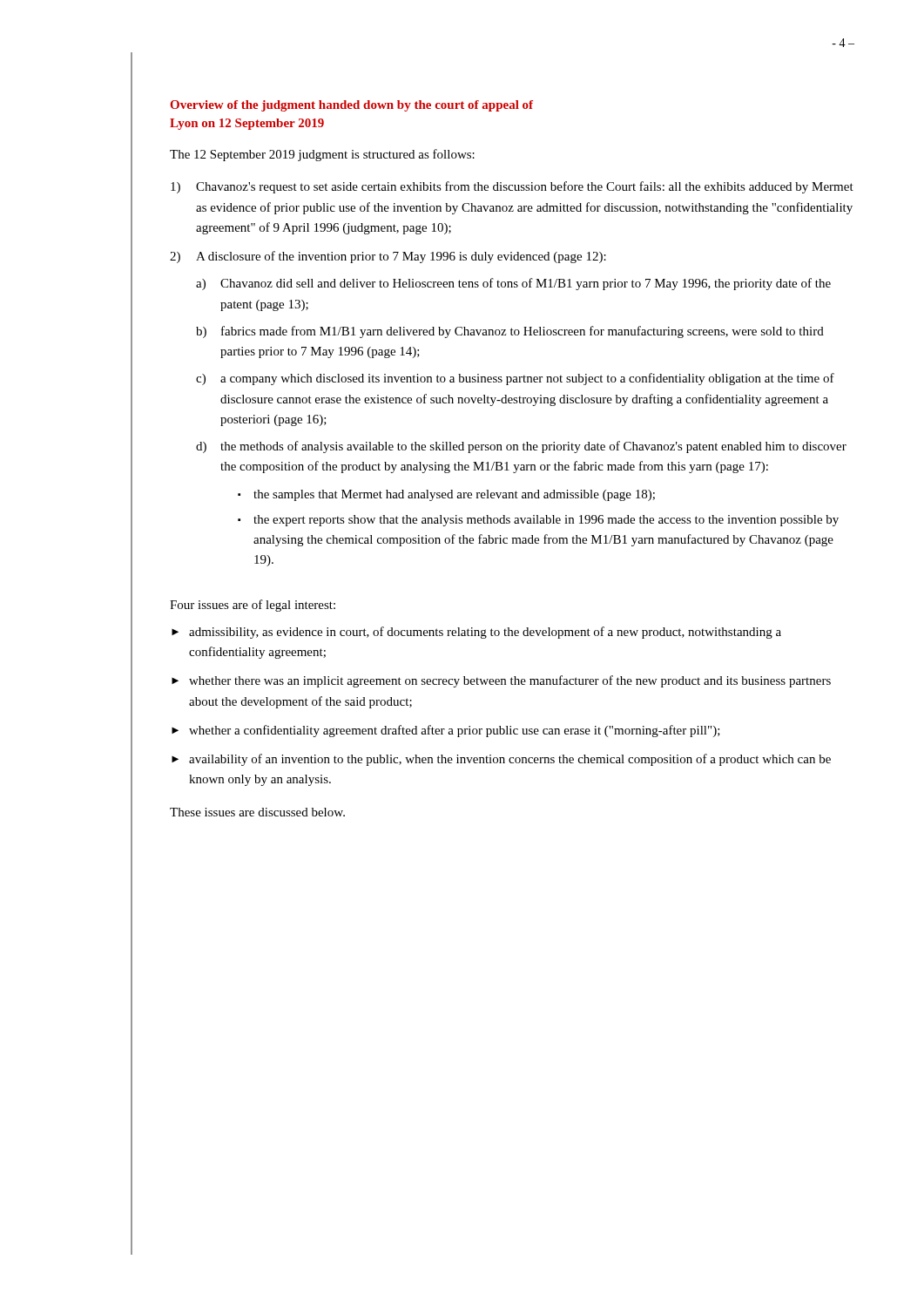Click on the text with the text "Four issues are of legal interest:"
The width and height of the screenshot is (924, 1307).
pyautogui.click(x=253, y=604)
